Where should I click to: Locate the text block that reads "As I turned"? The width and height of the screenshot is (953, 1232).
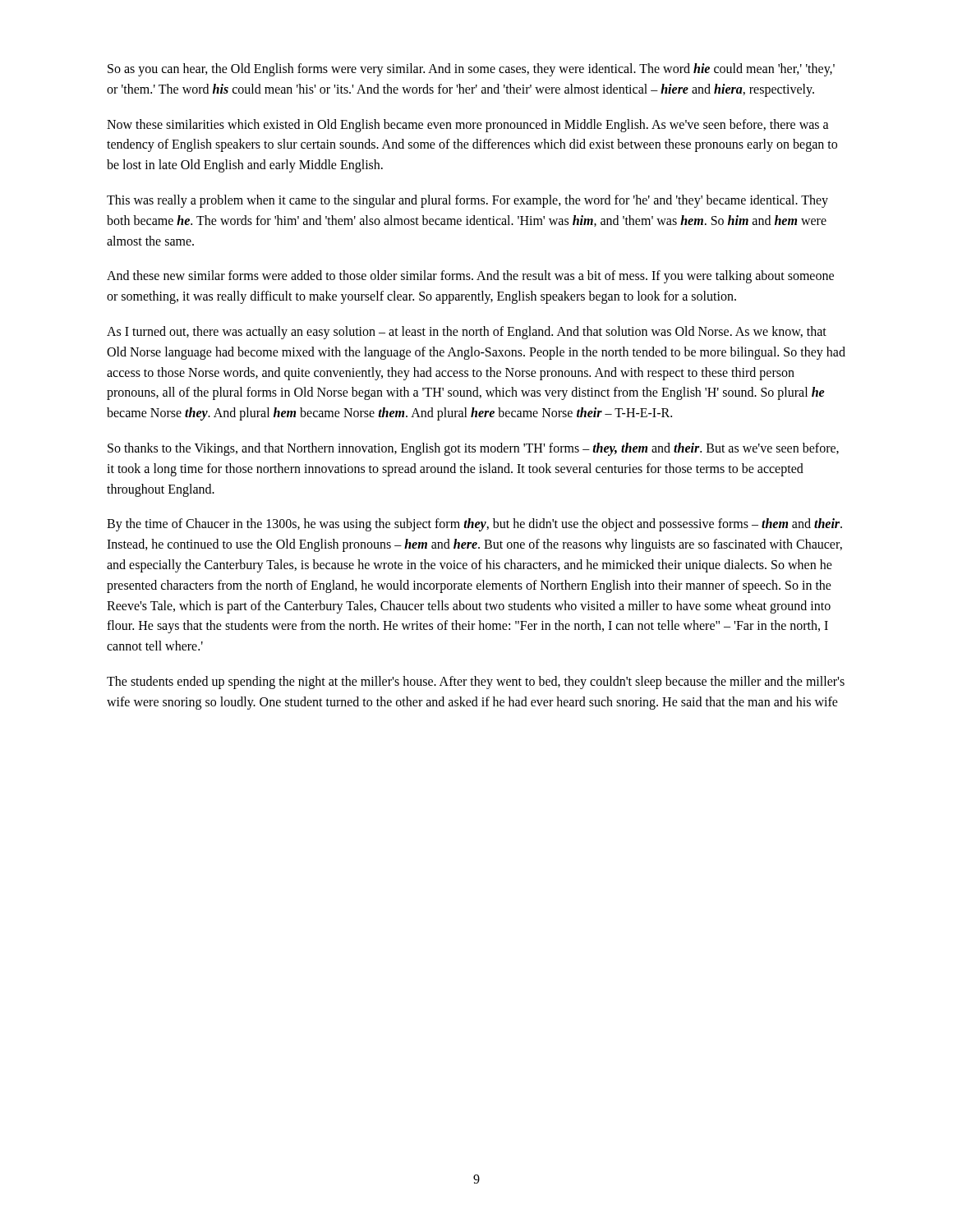(476, 372)
